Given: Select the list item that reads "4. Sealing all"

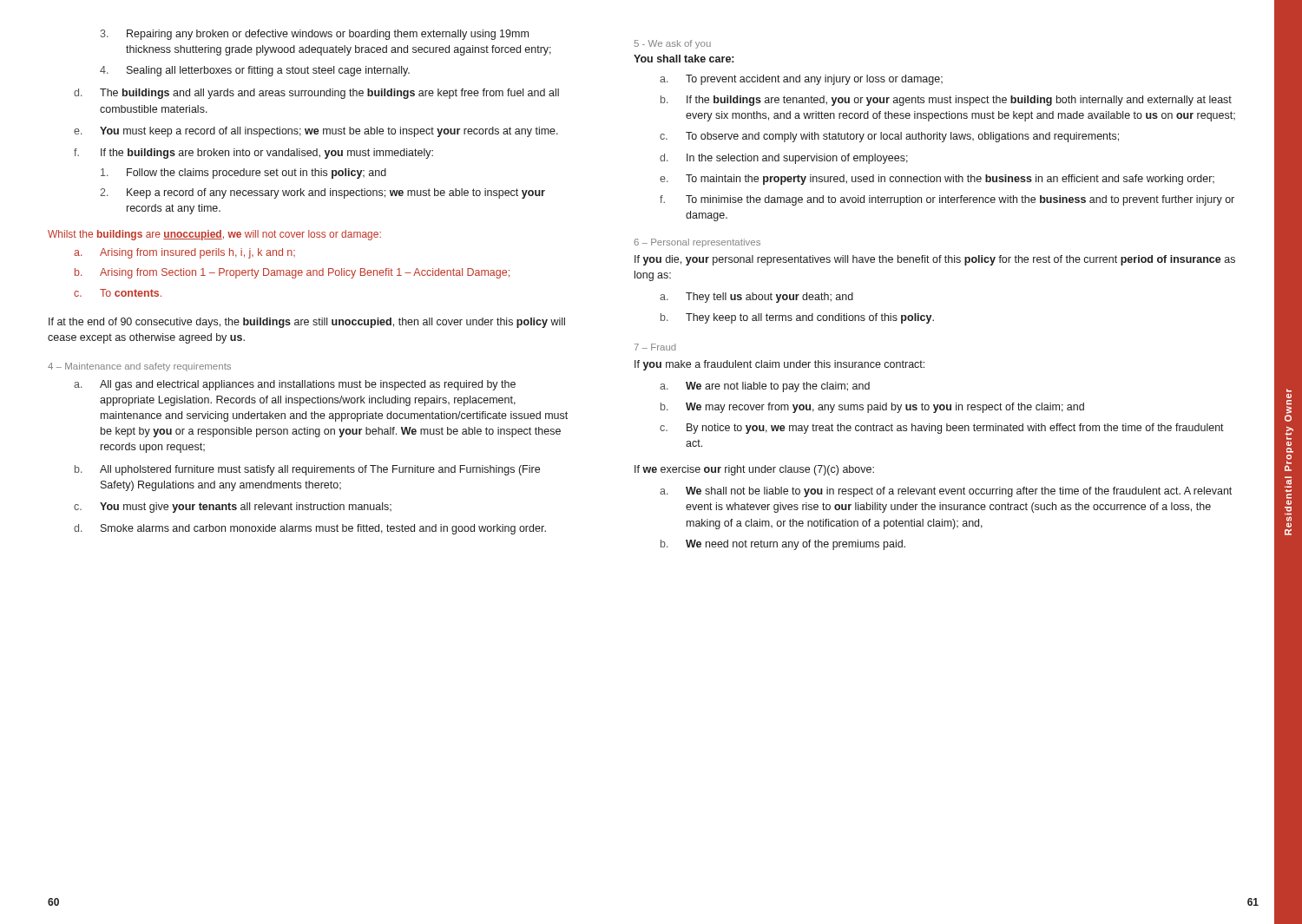Looking at the screenshot, I should click(334, 71).
